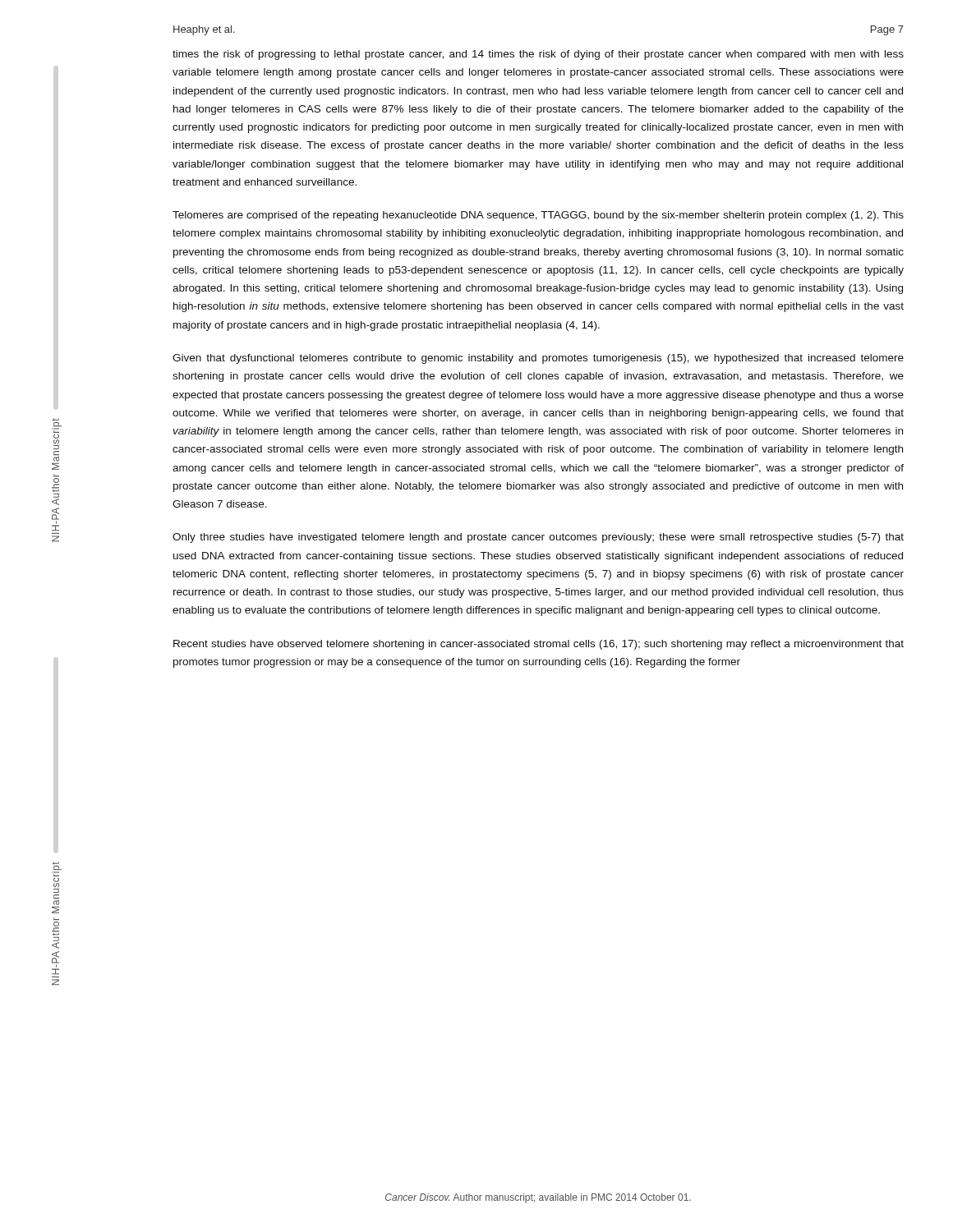Point to the text starting "Telomeres are comprised of the repeating hexanucleotide"
The height and width of the screenshot is (1232, 953).
(x=538, y=270)
